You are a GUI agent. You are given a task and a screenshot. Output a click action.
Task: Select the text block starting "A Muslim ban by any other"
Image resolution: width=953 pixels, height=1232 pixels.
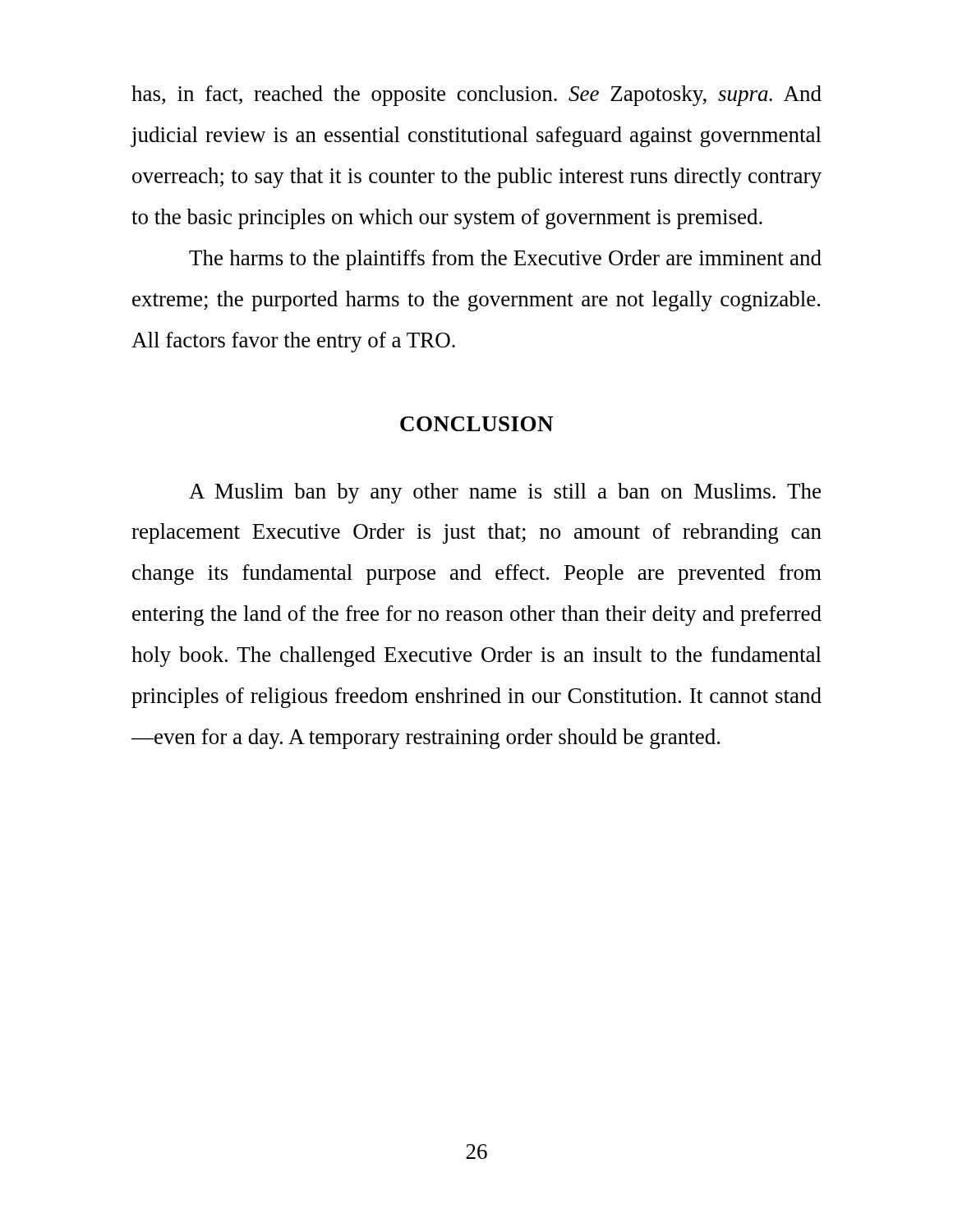pyautogui.click(x=476, y=615)
